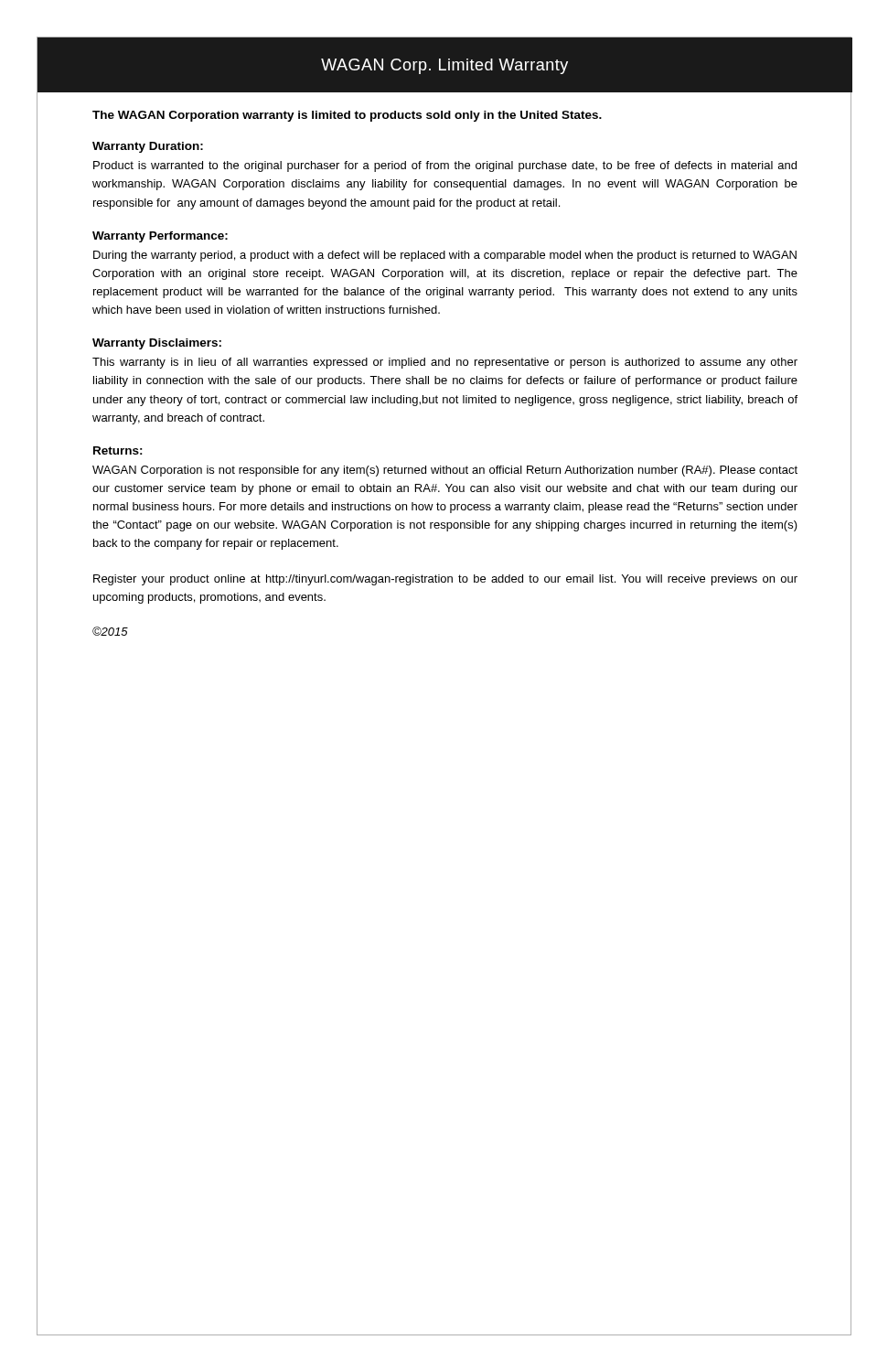
Task: Find the element starting "This warranty is"
Action: pyautogui.click(x=445, y=390)
